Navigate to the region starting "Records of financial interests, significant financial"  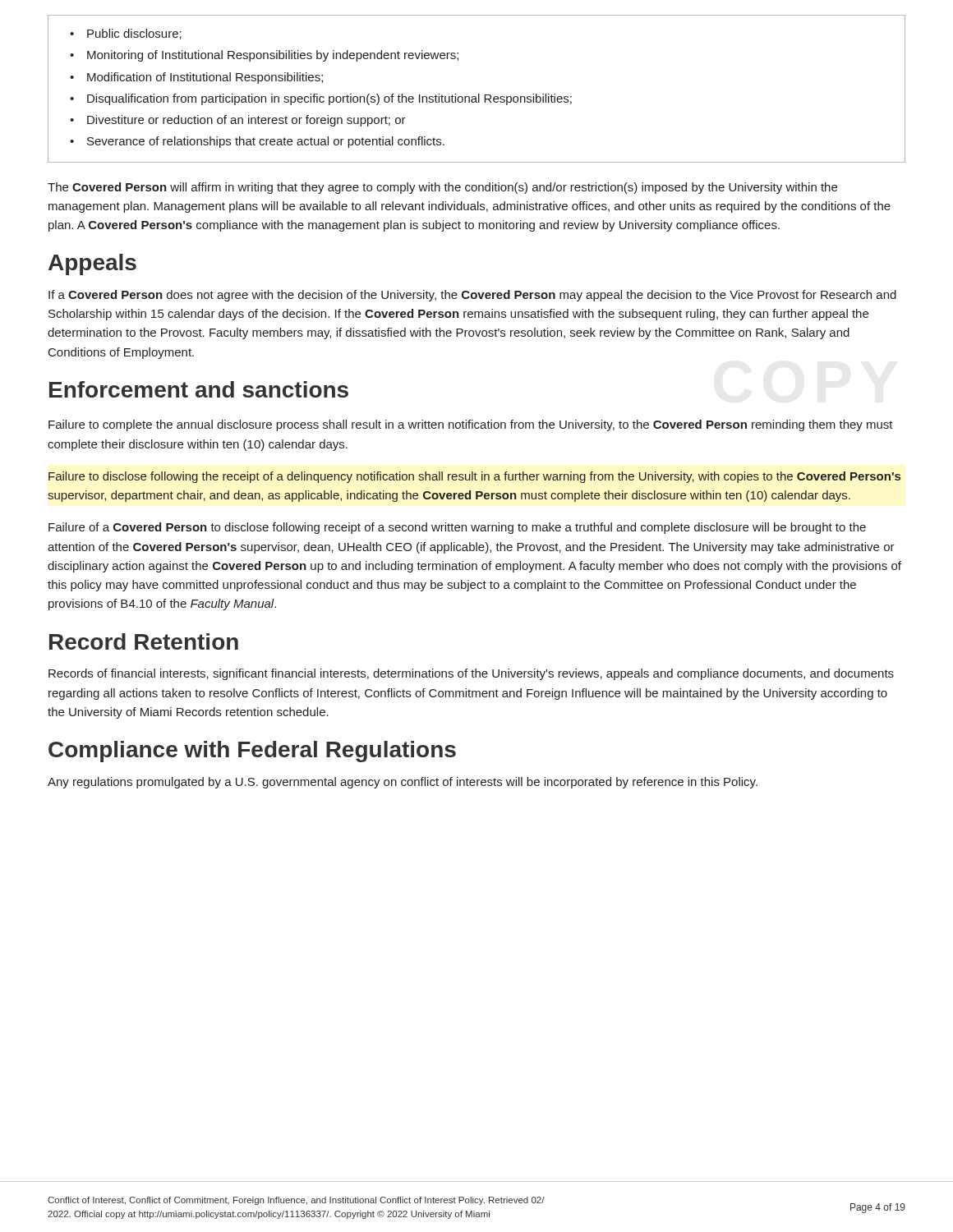471,692
